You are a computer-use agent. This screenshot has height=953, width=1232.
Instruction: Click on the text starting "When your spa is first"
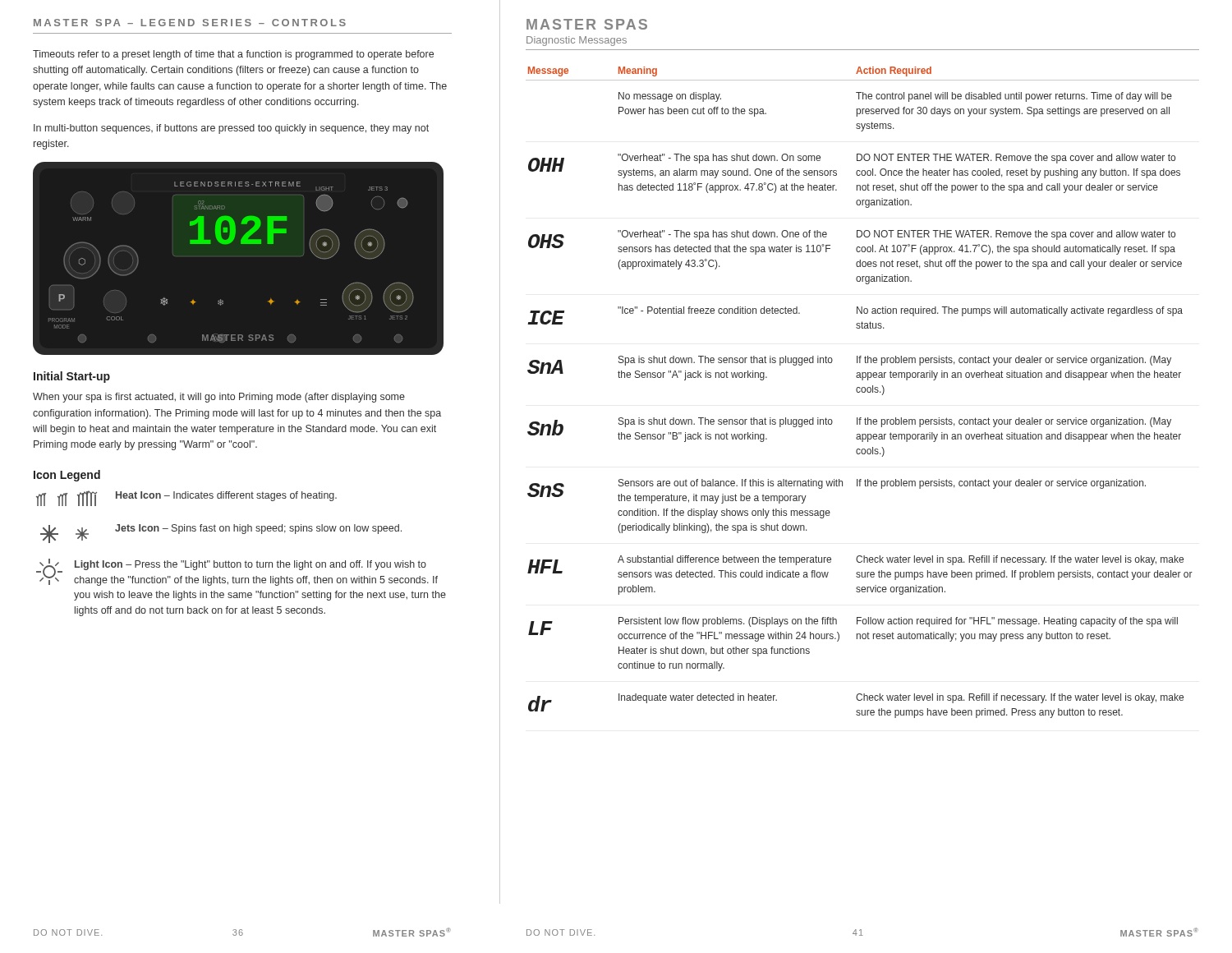pos(237,421)
